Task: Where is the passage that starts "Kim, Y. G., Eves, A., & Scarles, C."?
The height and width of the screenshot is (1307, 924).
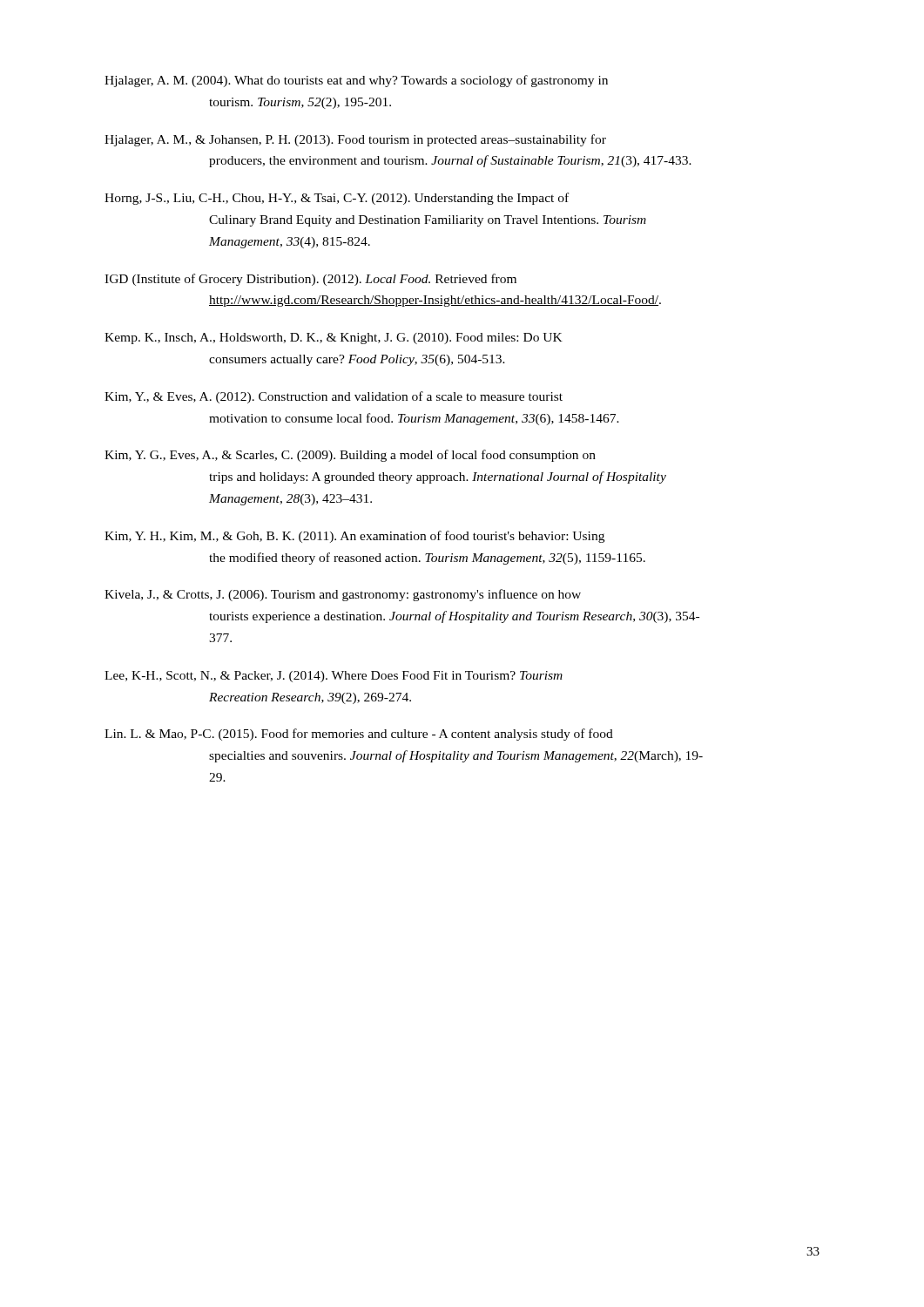Action: (x=462, y=478)
